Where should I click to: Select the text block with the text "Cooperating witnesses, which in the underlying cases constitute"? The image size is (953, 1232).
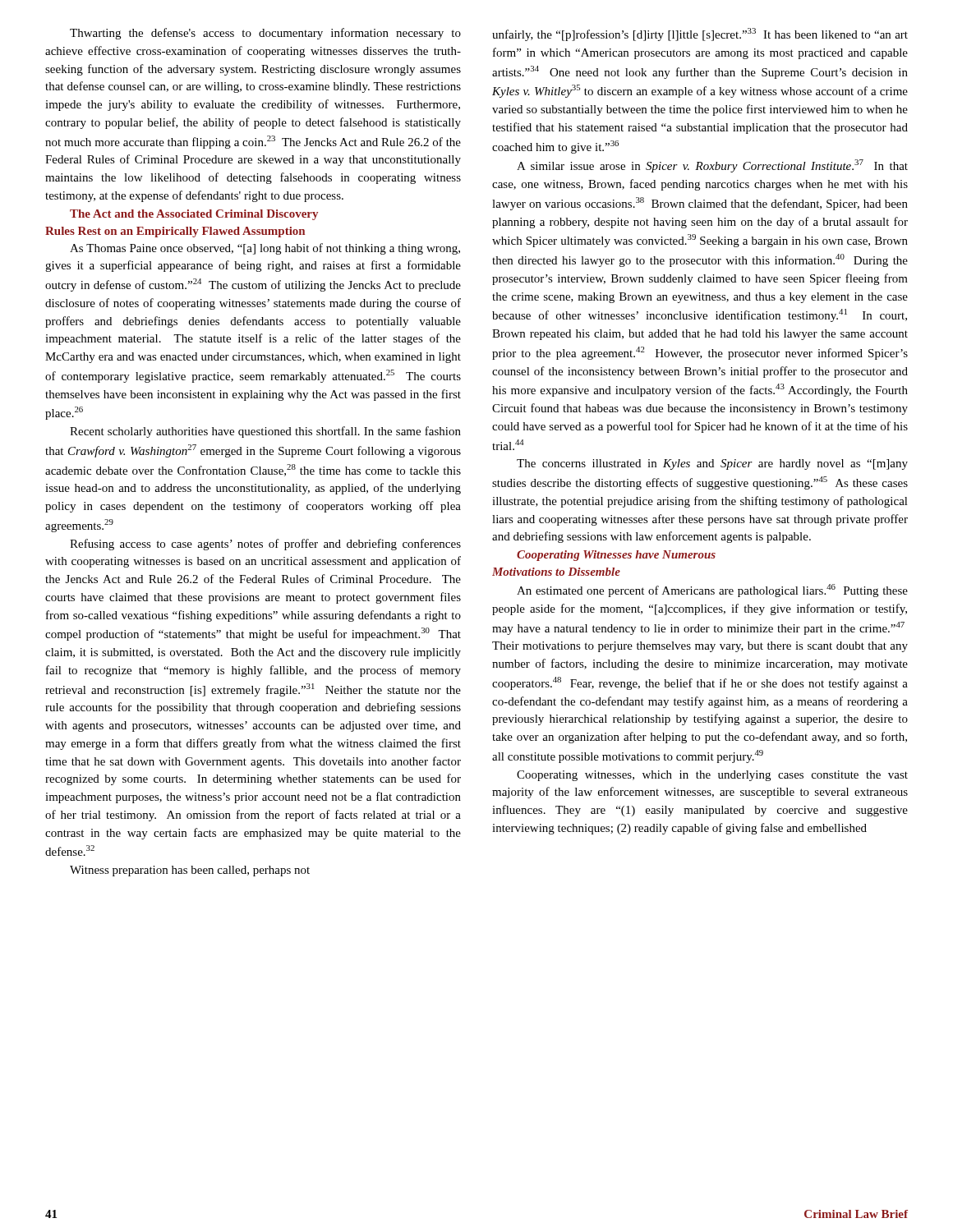click(x=700, y=802)
